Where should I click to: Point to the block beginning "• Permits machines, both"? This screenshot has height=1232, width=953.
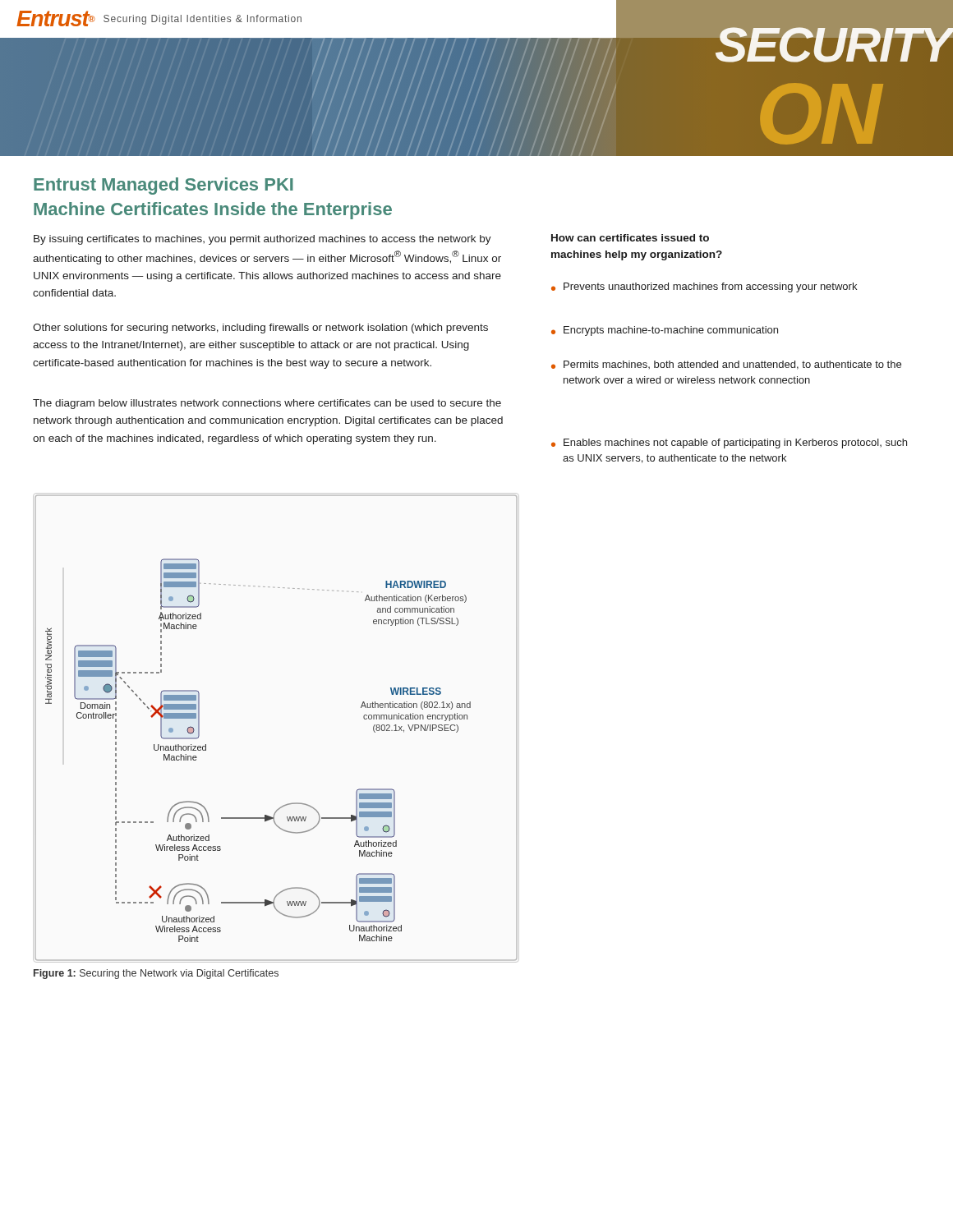pyautogui.click(x=731, y=373)
